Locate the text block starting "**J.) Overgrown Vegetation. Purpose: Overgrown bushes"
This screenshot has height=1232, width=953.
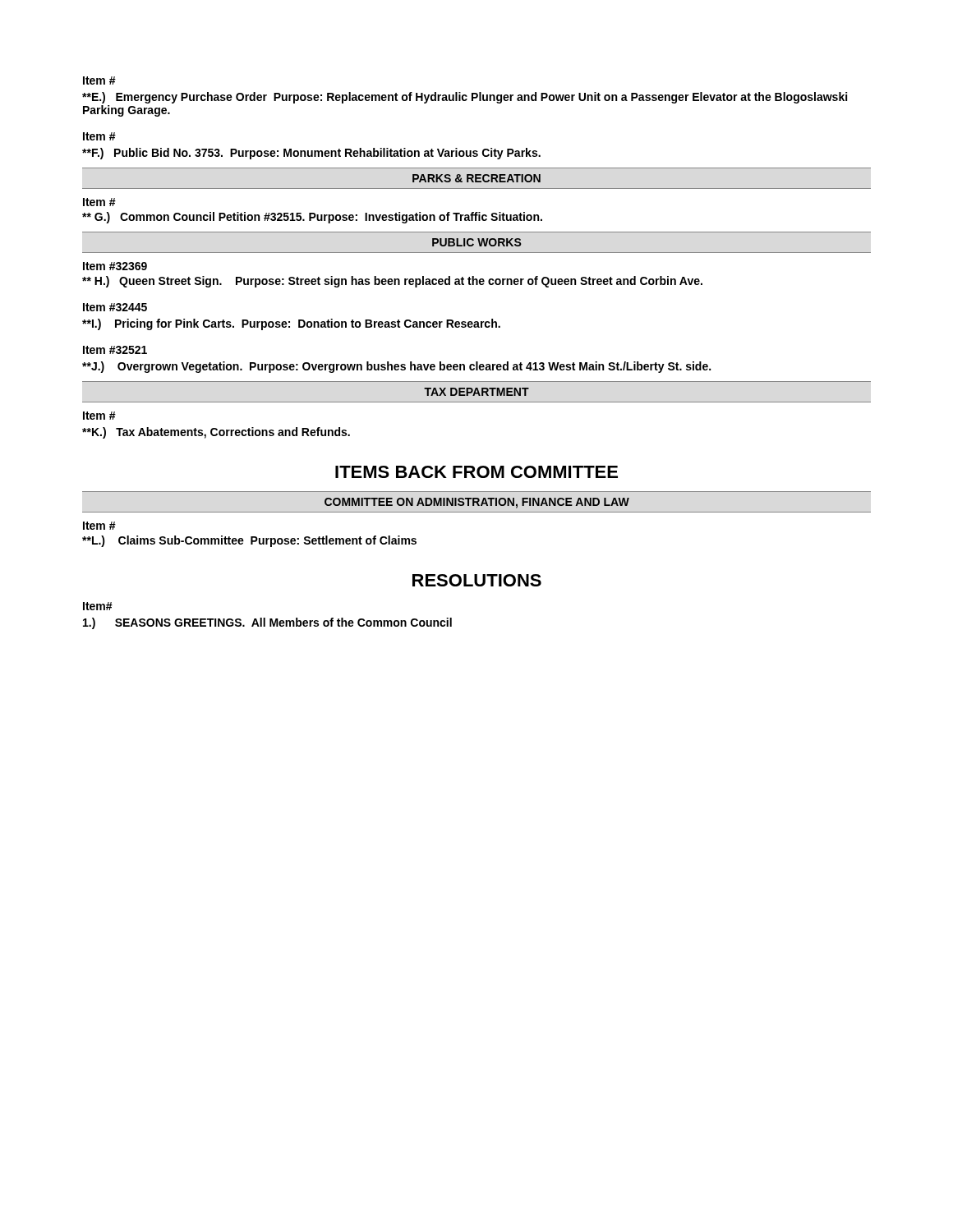coord(397,366)
